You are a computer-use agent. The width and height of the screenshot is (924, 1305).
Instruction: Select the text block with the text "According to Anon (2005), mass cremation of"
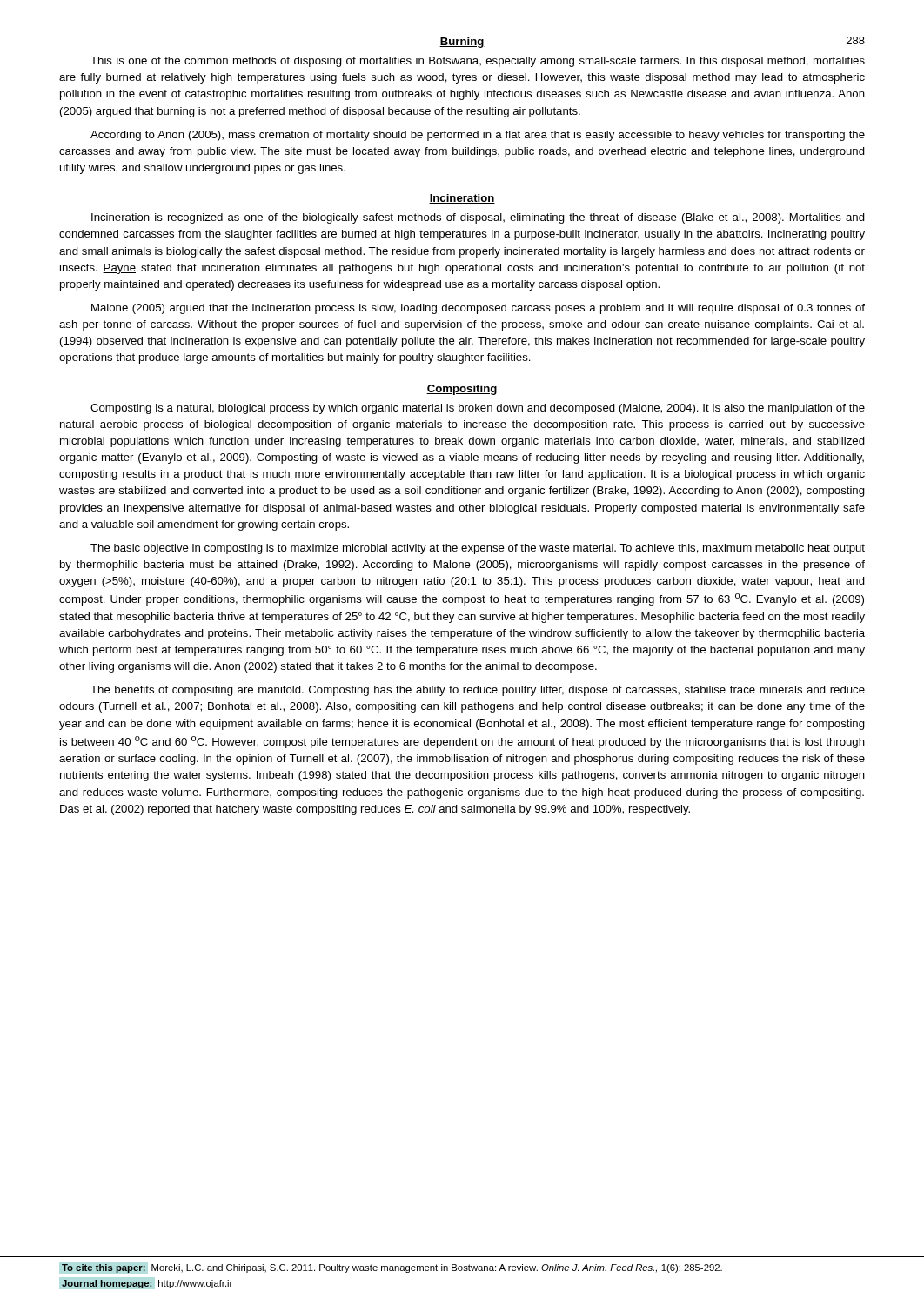(462, 151)
